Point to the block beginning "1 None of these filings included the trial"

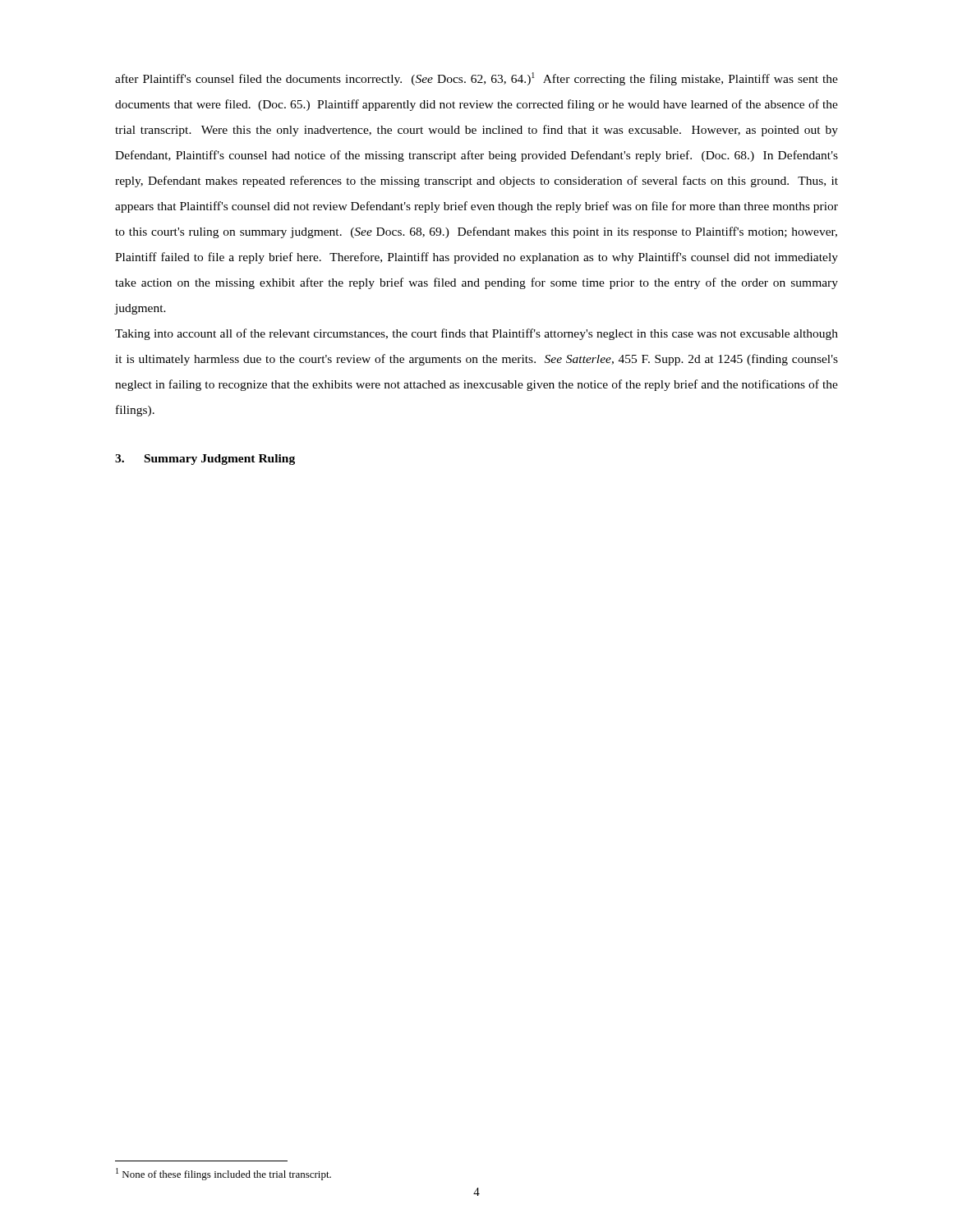223,1174
